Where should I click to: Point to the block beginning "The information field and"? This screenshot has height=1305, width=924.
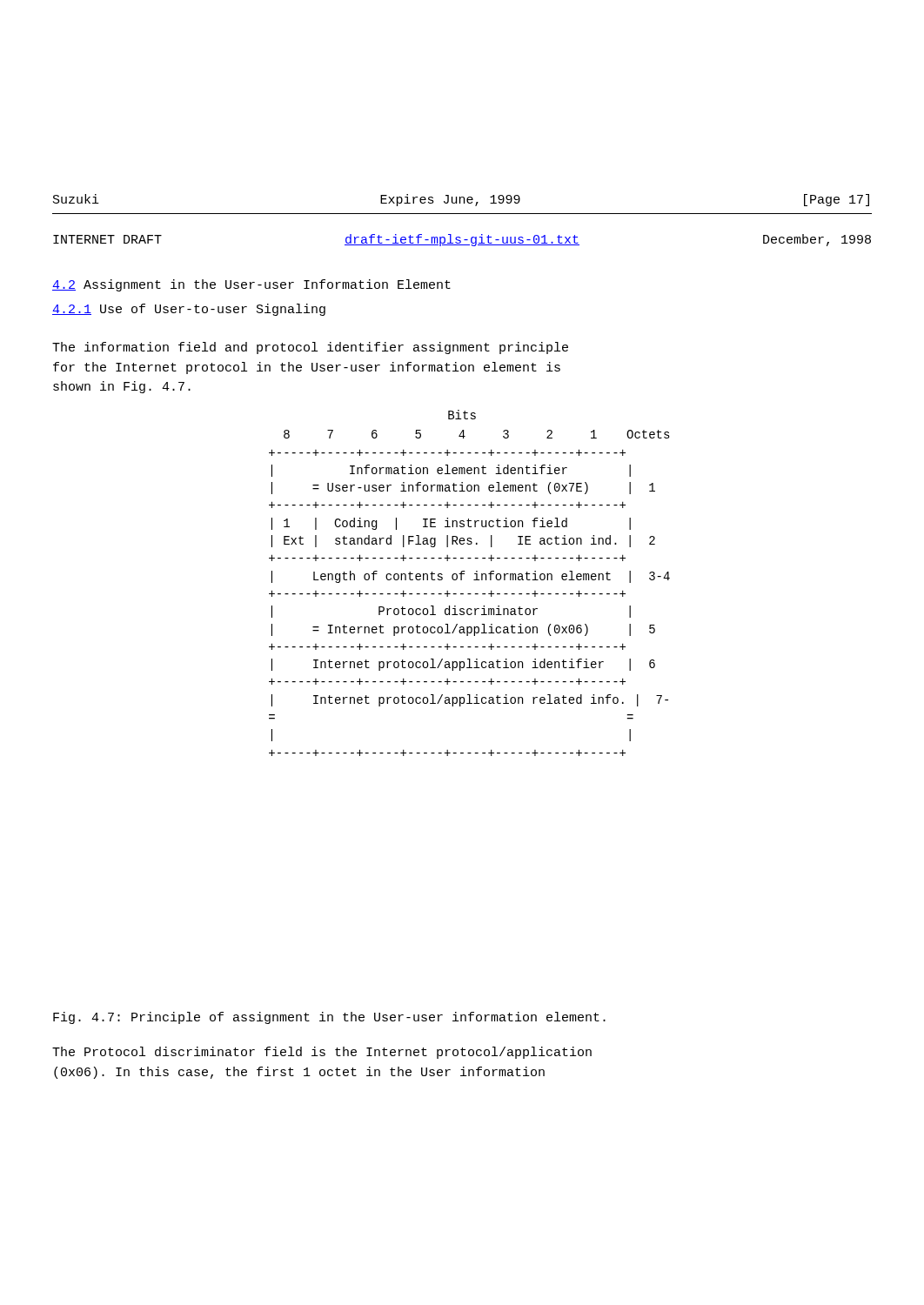(x=311, y=368)
